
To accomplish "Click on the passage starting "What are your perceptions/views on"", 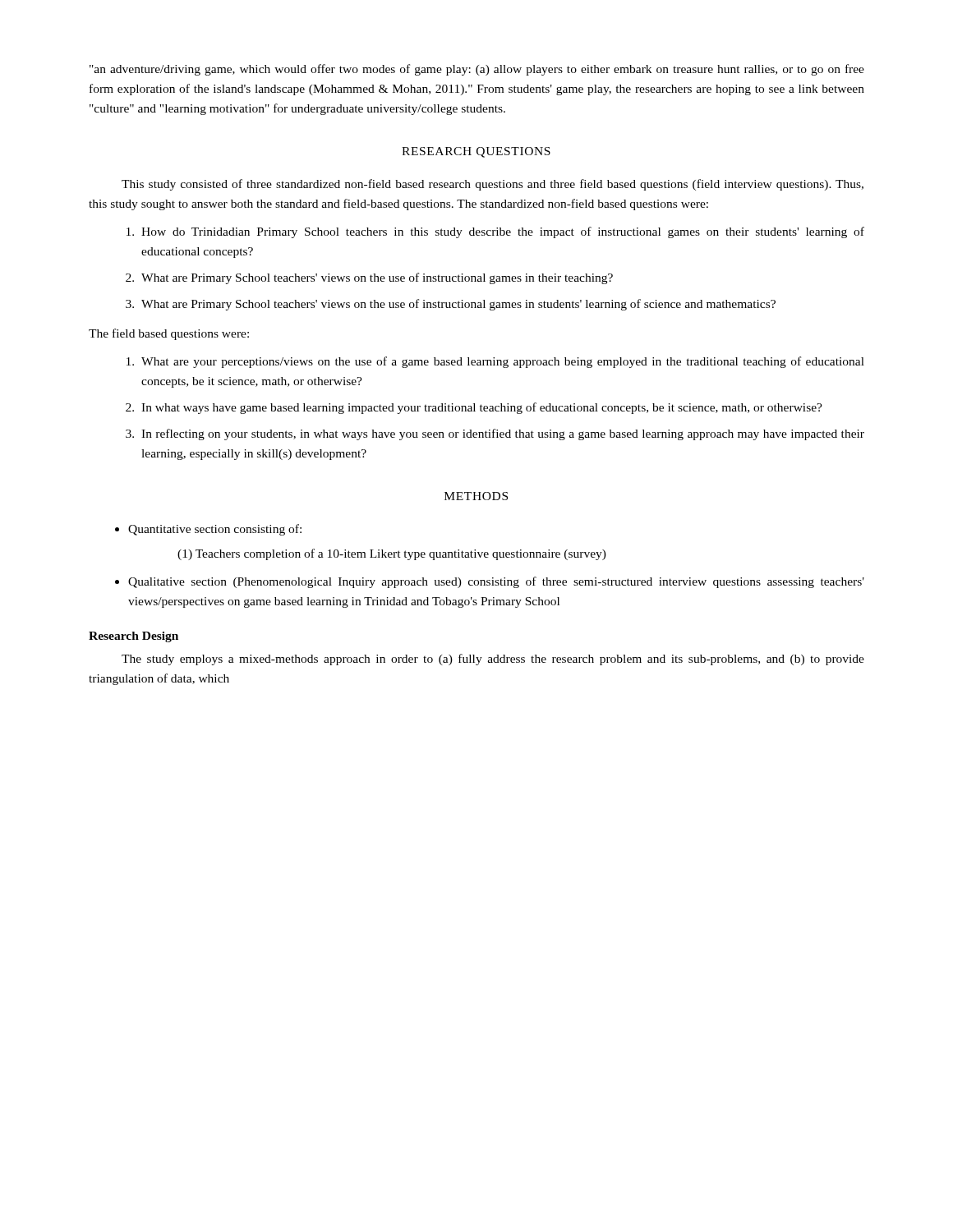I will (x=503, y=371).
